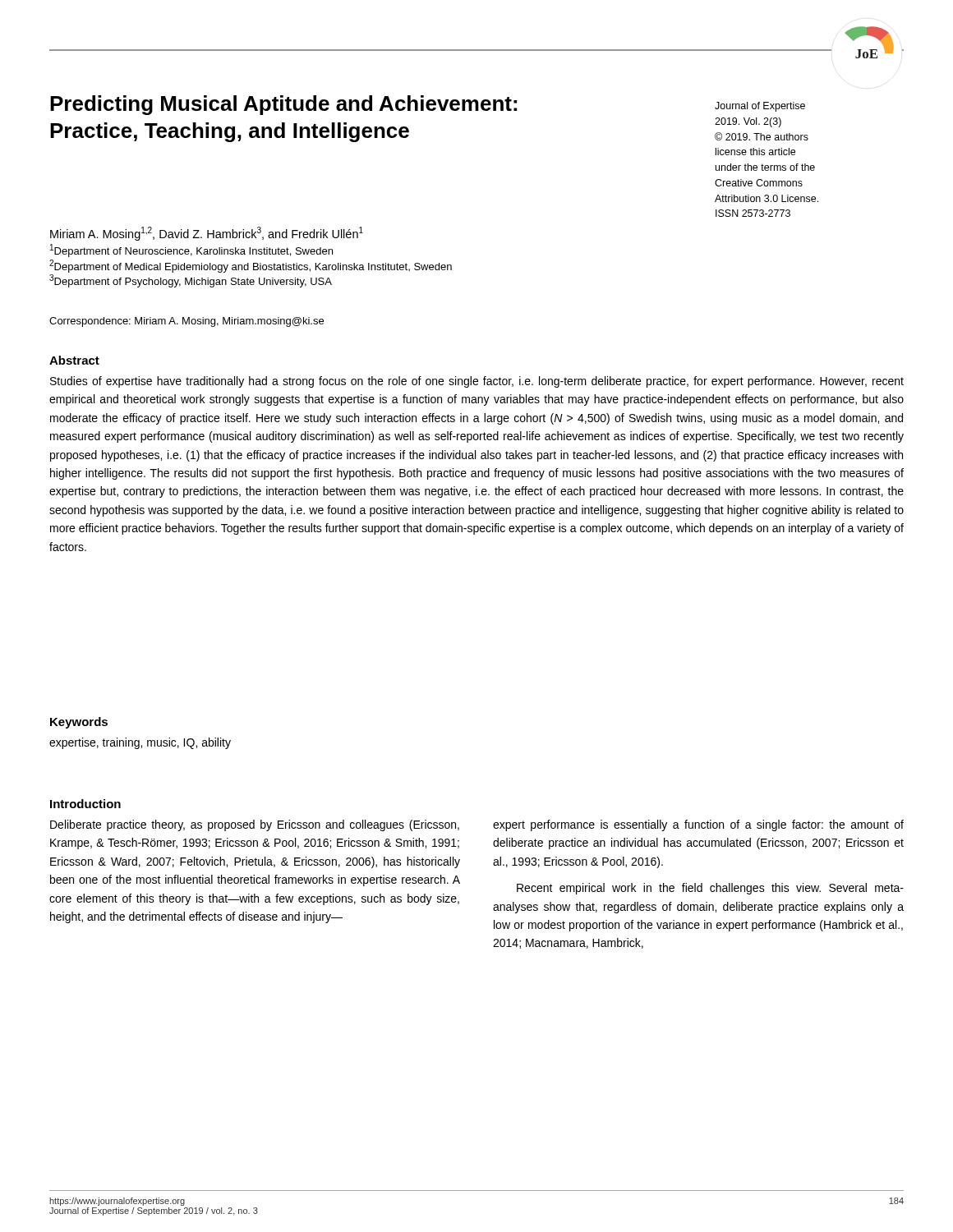Click on the text block with the text "Journal of Expertise"

(x=767, y=160)
